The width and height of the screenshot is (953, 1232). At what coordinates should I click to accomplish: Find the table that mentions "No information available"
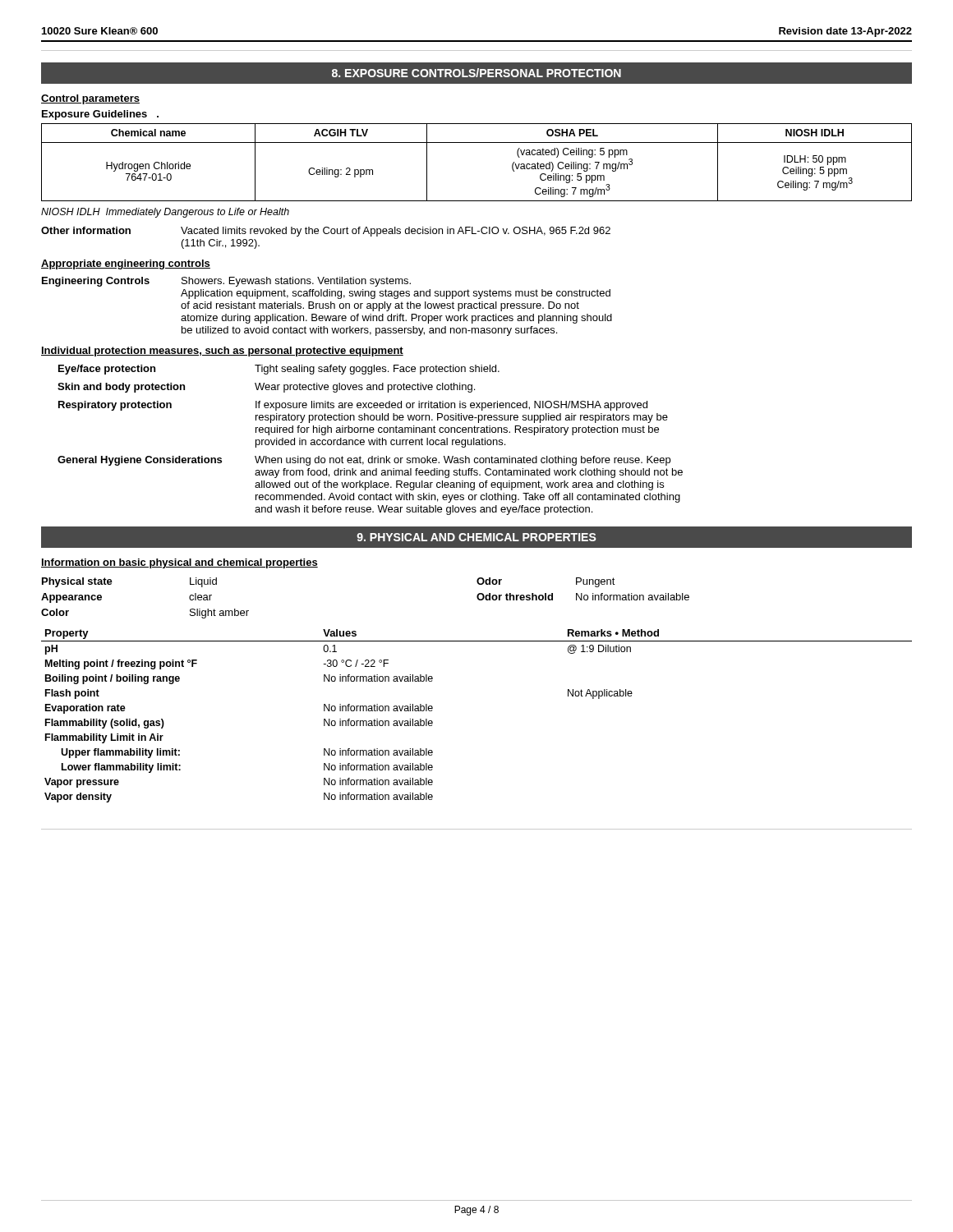[476, 715]
